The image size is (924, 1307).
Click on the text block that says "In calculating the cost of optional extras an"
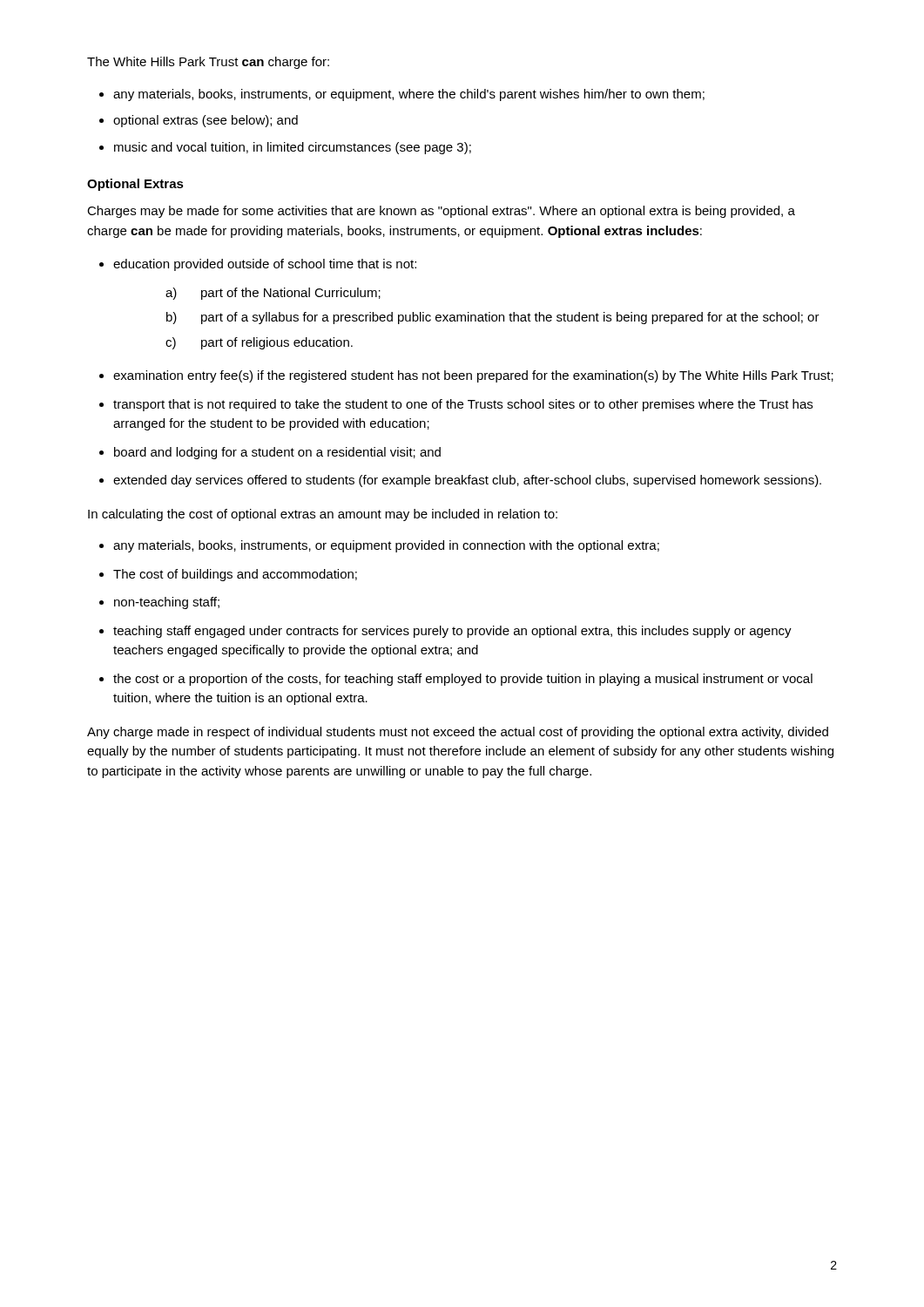point(323,513)
